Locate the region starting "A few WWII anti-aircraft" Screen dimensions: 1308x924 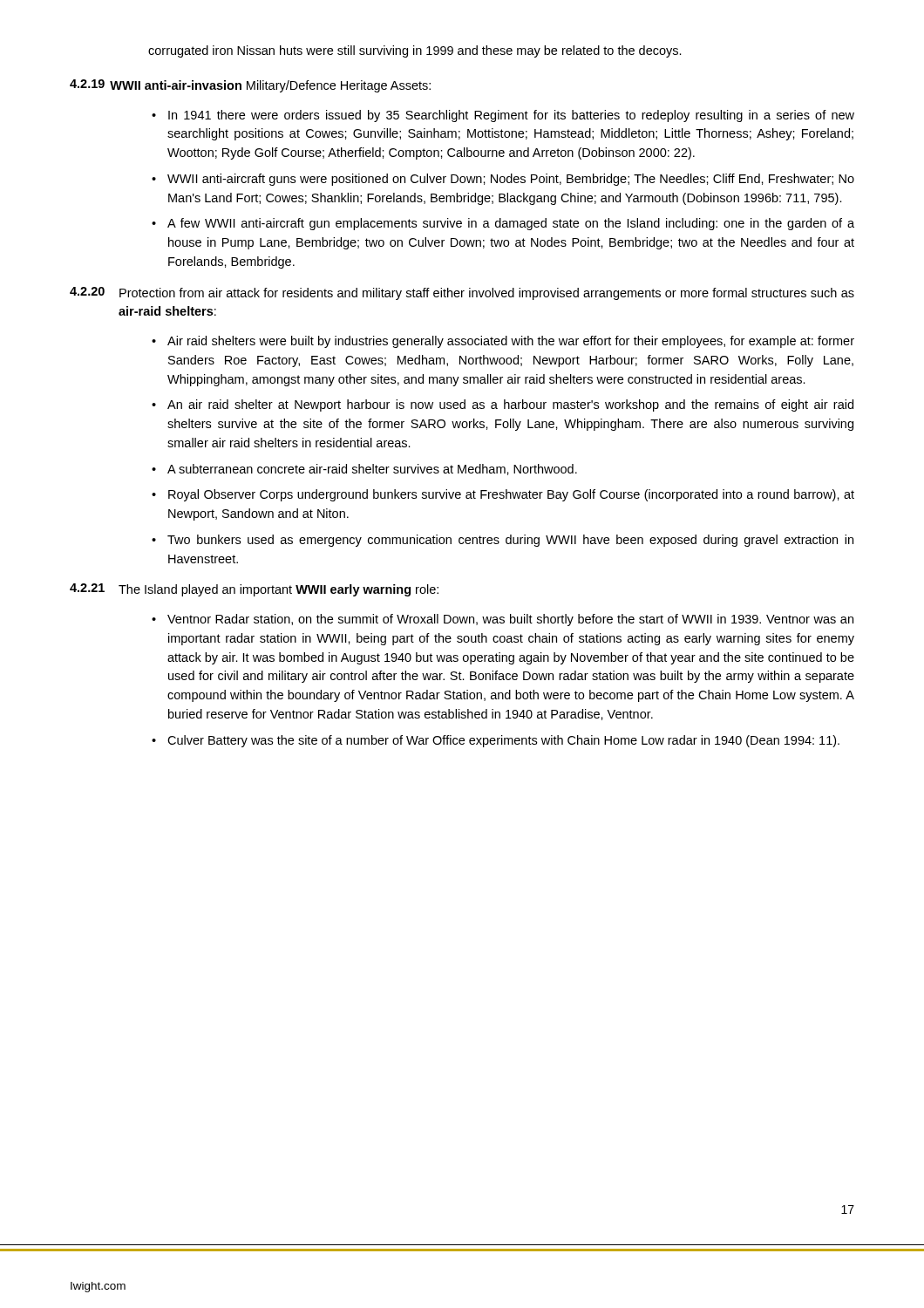click(511, 242)
